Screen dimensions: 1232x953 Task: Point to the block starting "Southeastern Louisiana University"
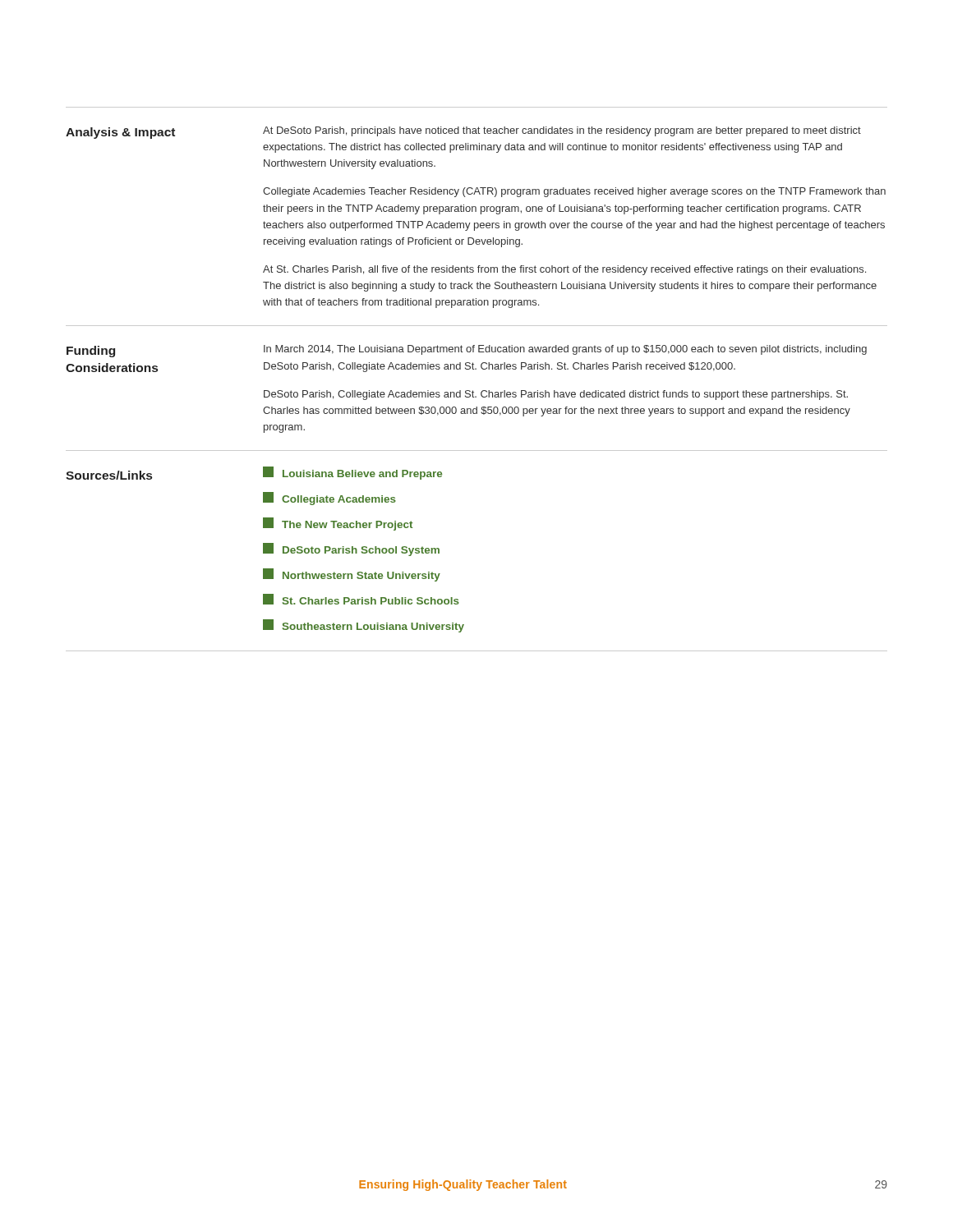(364, 627)
